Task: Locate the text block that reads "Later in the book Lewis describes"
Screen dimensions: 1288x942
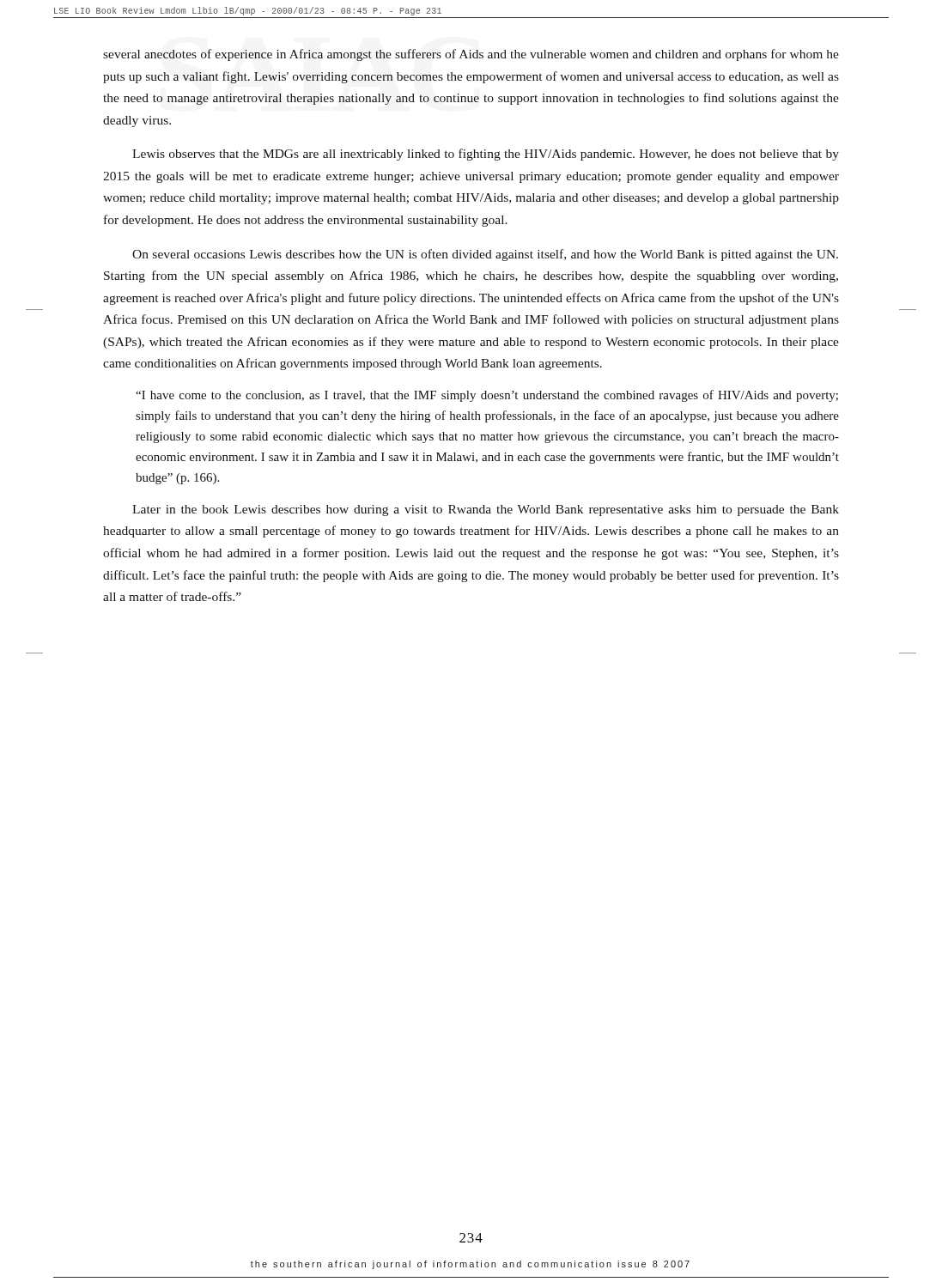Action: [471, 553]
